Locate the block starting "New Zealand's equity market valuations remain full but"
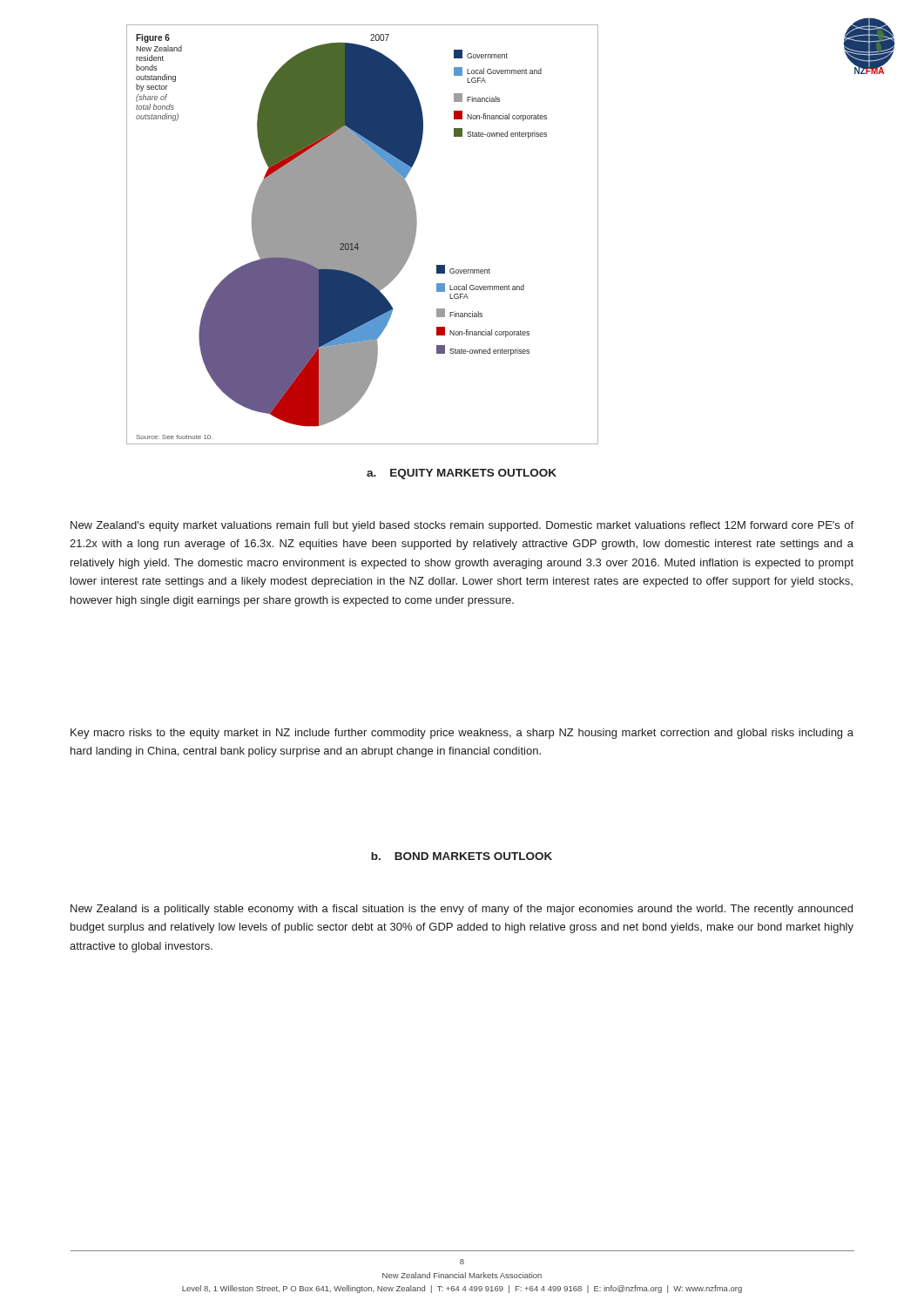Screen dimensions: 1307x924 tap(462, 562)
